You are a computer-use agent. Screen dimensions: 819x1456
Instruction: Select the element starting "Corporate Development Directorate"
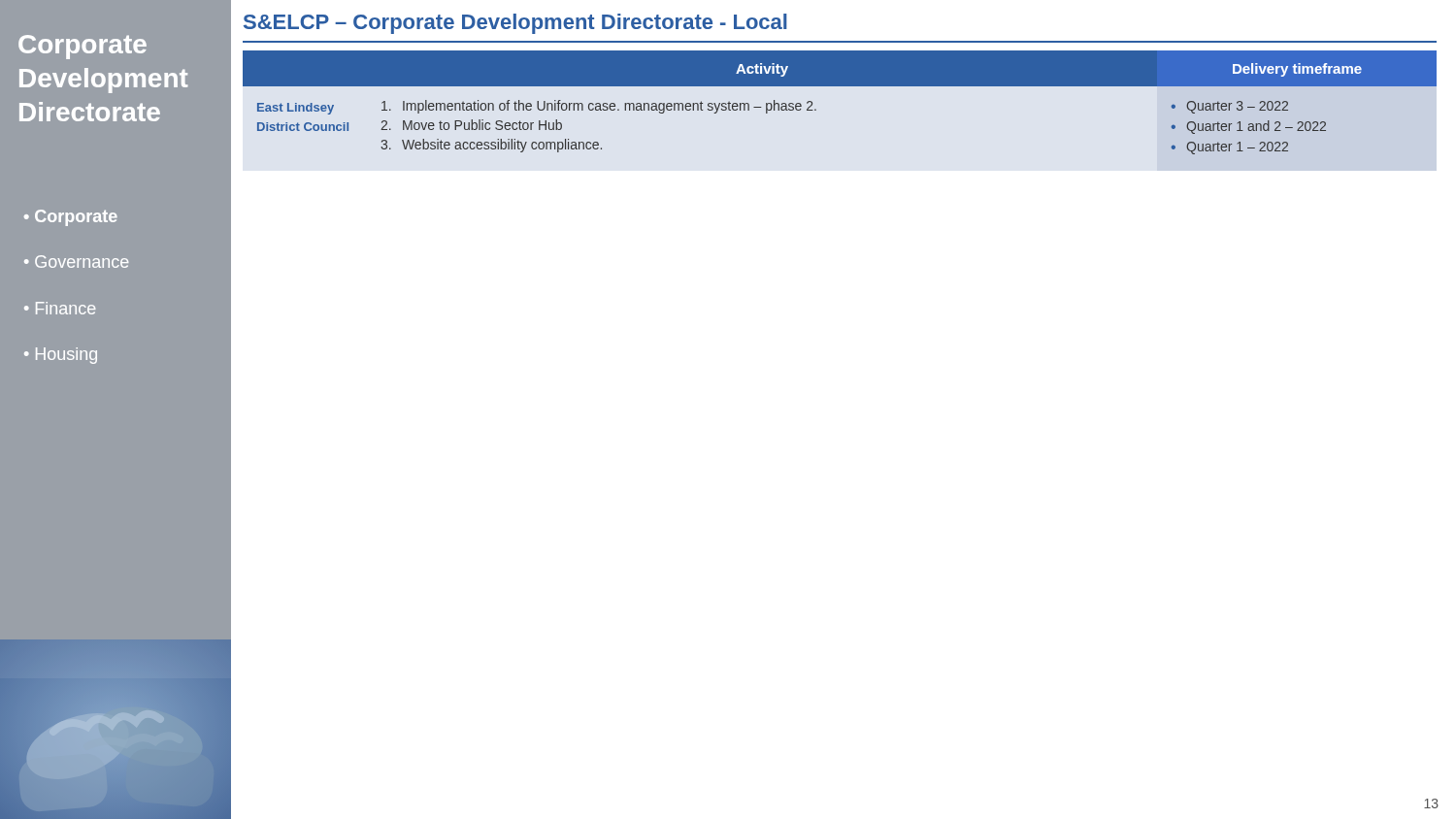point(103,78)
